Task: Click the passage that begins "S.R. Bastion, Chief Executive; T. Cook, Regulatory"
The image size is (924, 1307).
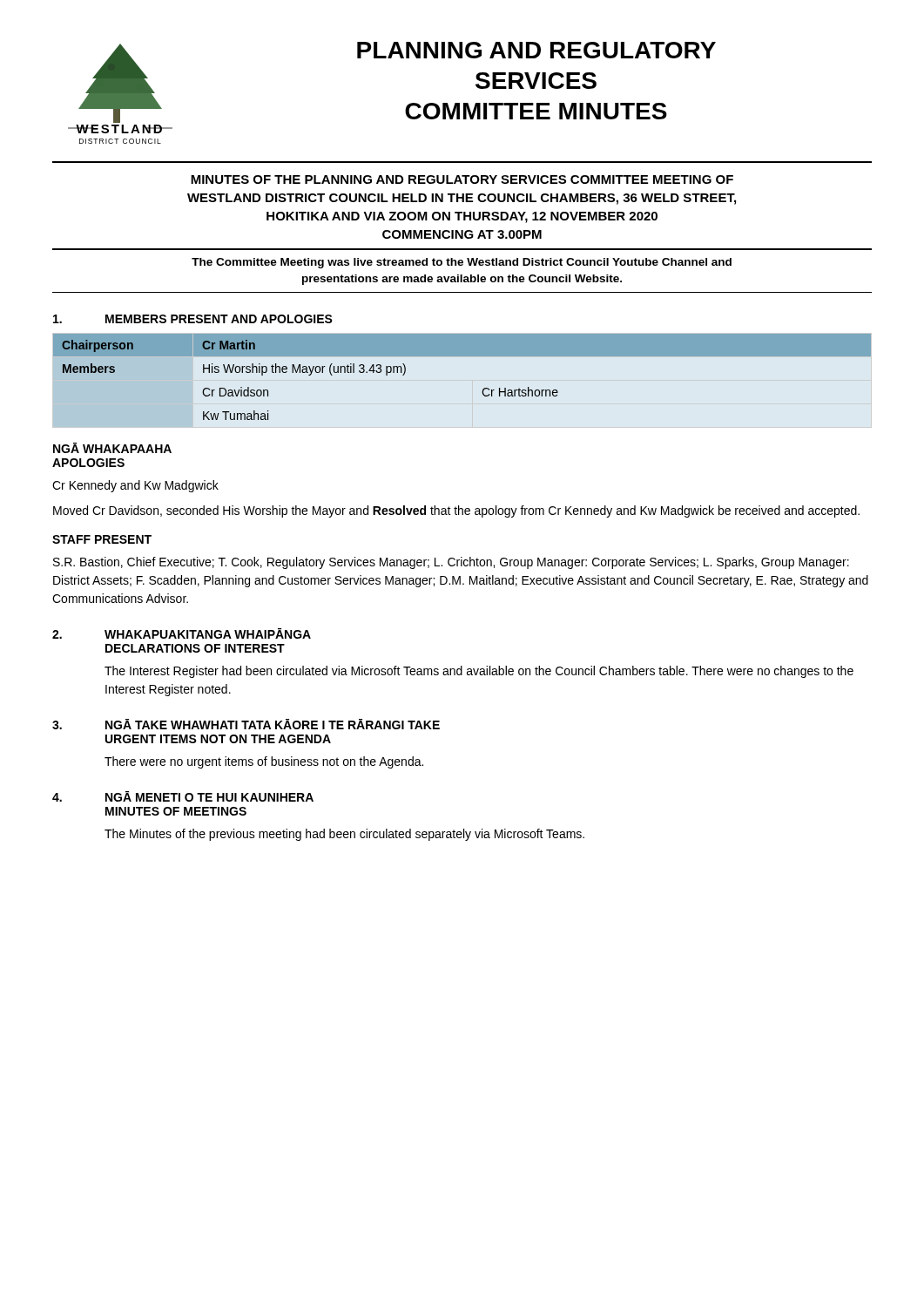Action: 460,580
